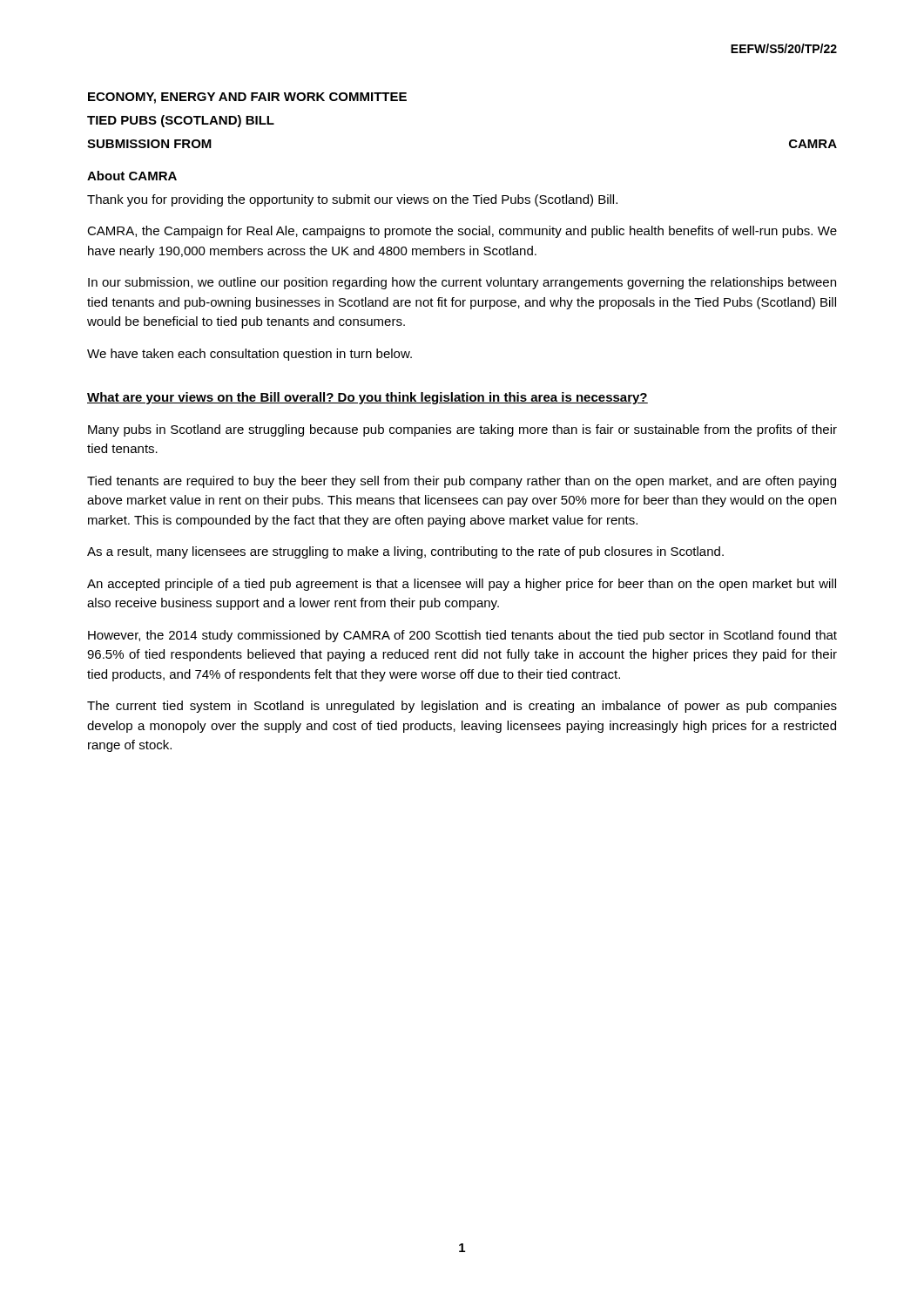Click the passage that begins "Tied tenants are required to buy the"
Viewport: 924px width, 1307px height.
(x=462, y=500)
